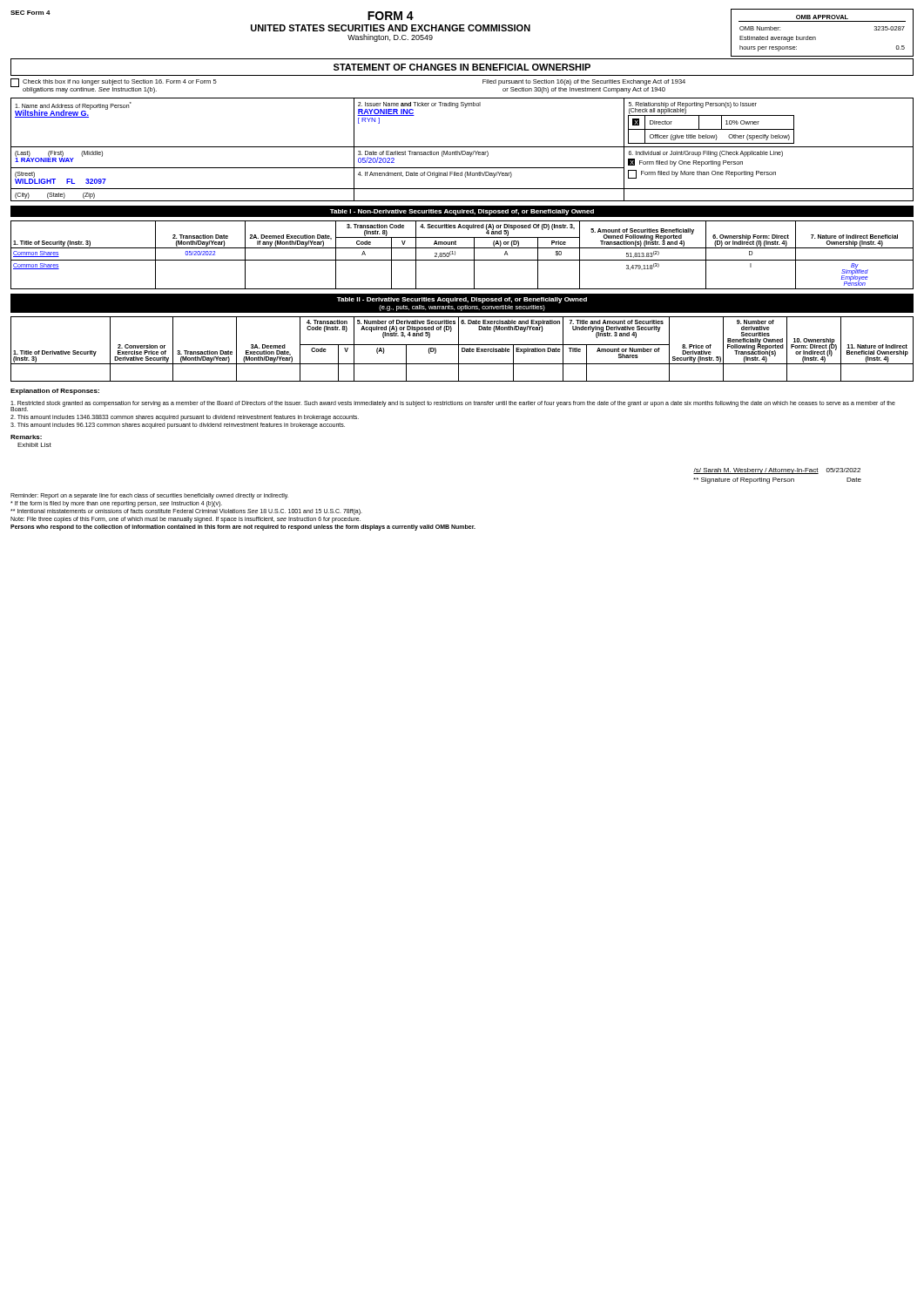Find the text block starting "OMB APPROVAL OMB Number:3235-0287 Estimated average"

pos(822,33)
